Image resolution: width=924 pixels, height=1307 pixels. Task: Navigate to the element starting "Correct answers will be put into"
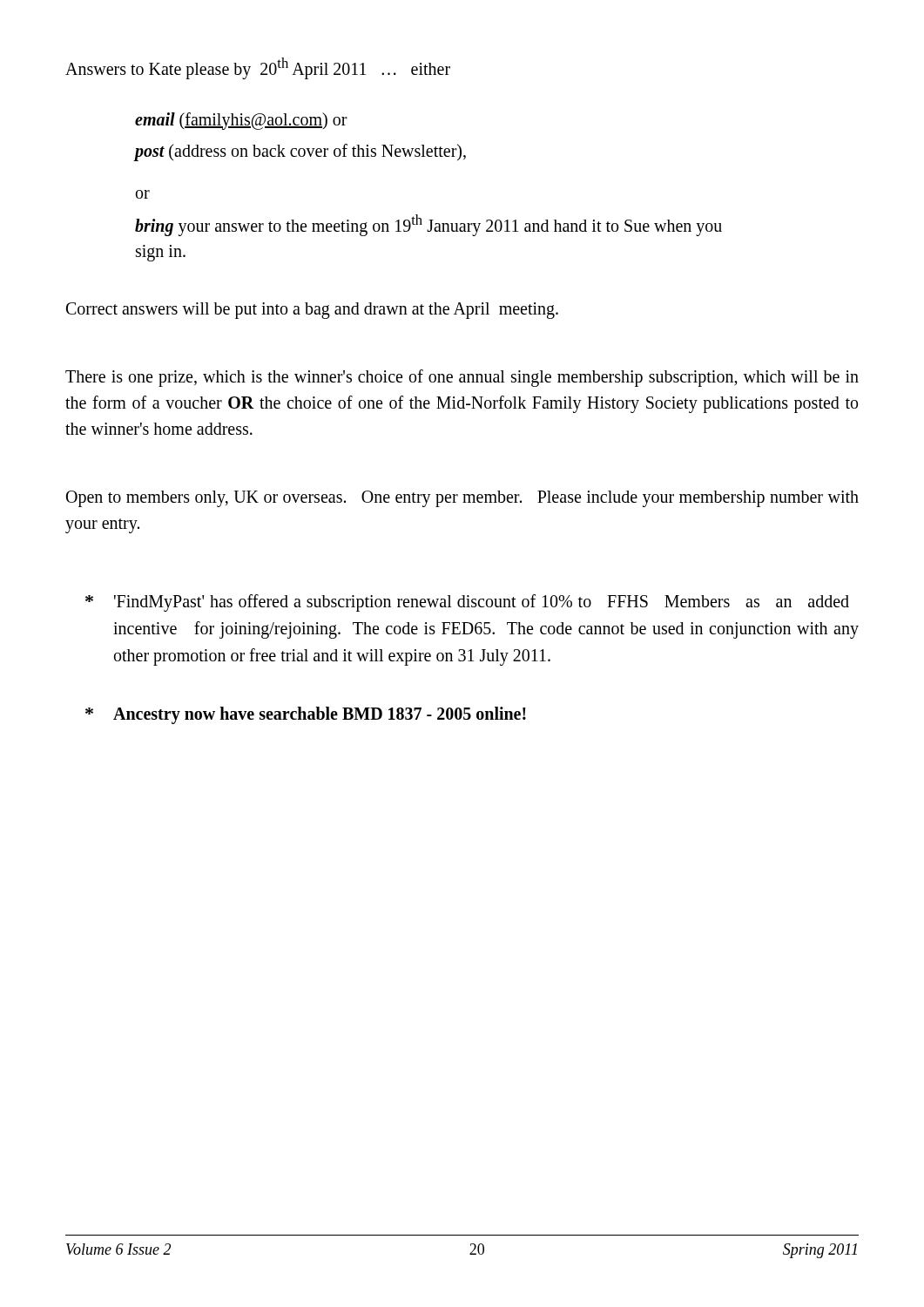click(x=312, y=309)
